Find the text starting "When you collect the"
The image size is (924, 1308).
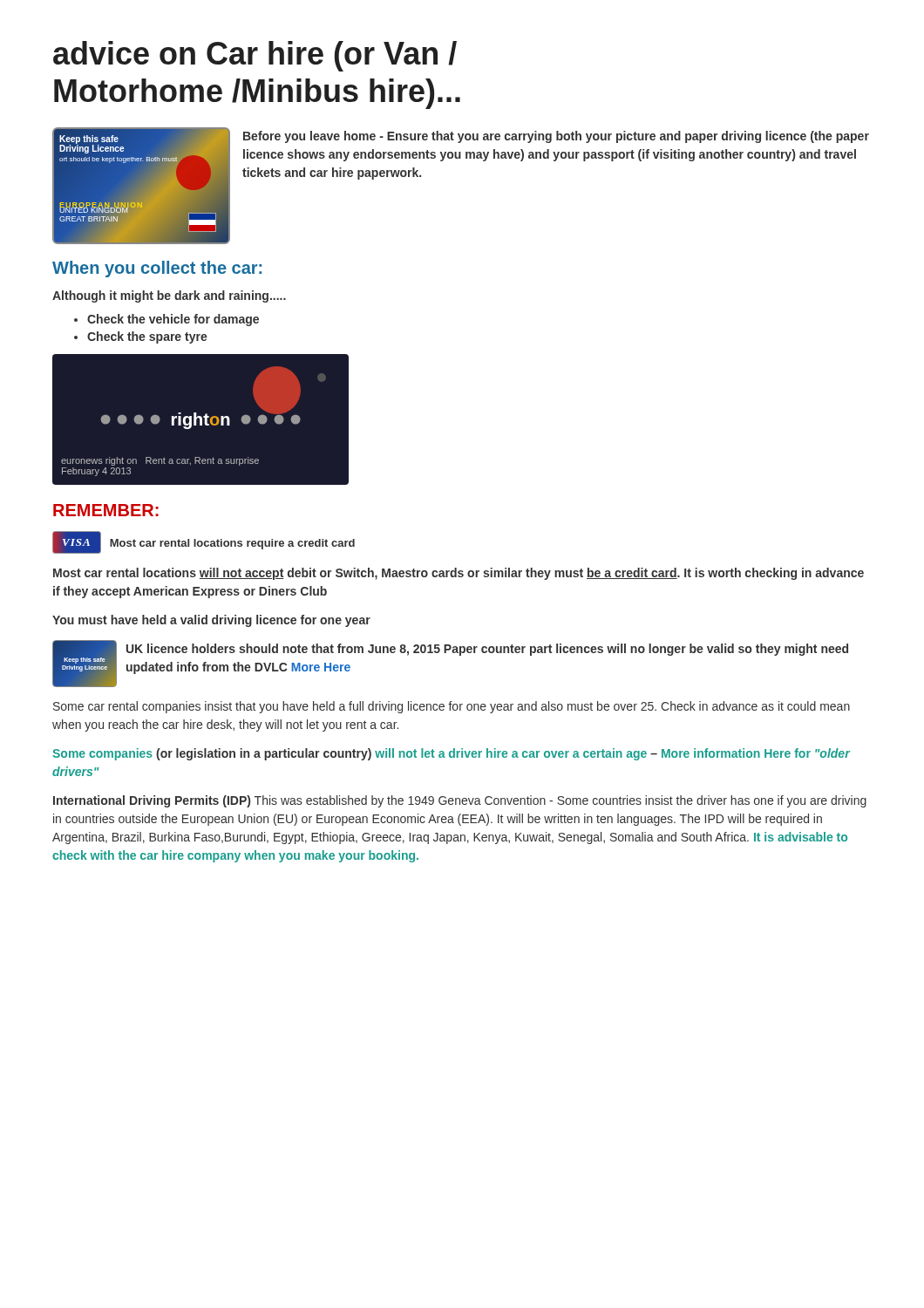158,268
